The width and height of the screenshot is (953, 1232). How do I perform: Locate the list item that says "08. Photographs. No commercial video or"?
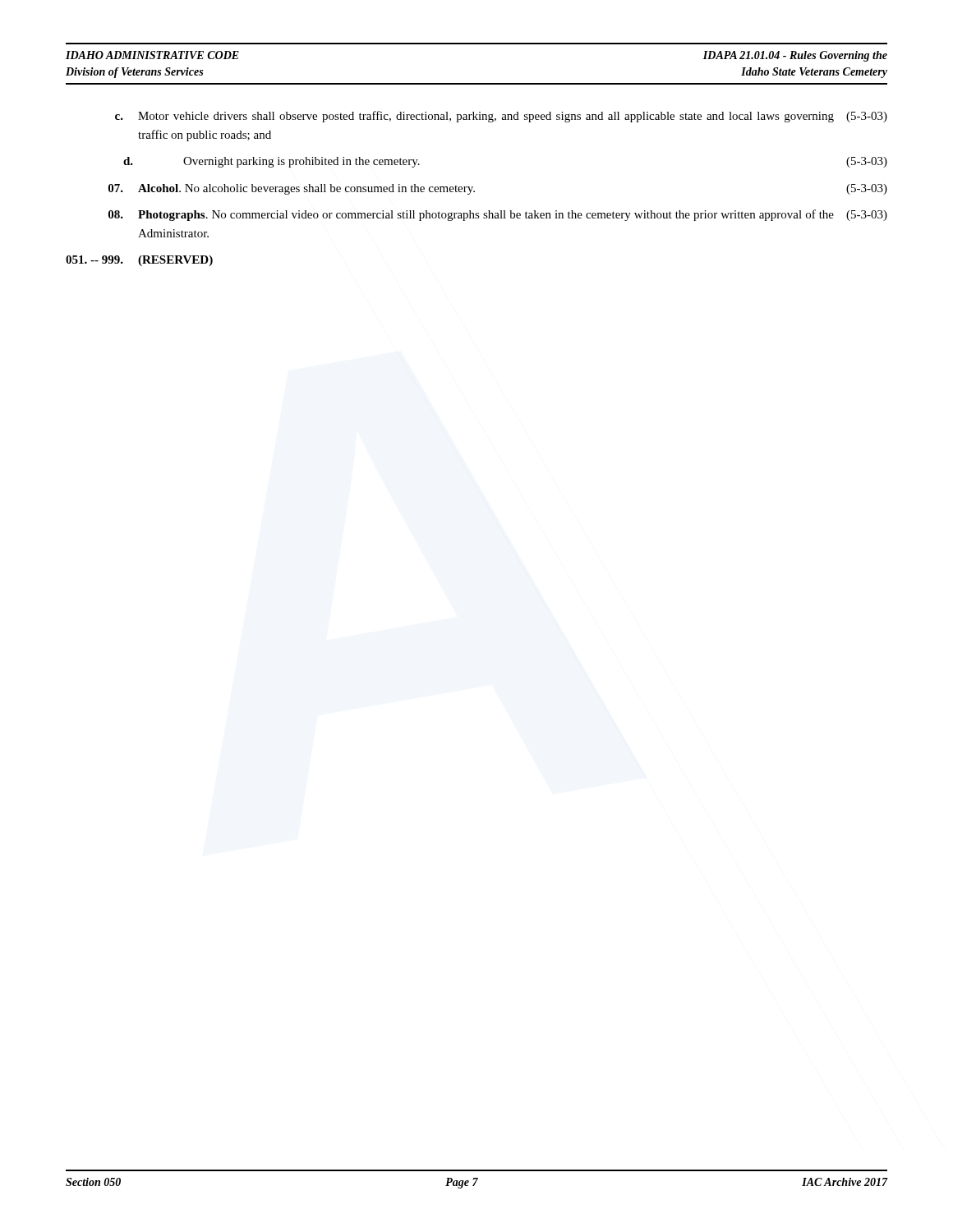[476, 224]
